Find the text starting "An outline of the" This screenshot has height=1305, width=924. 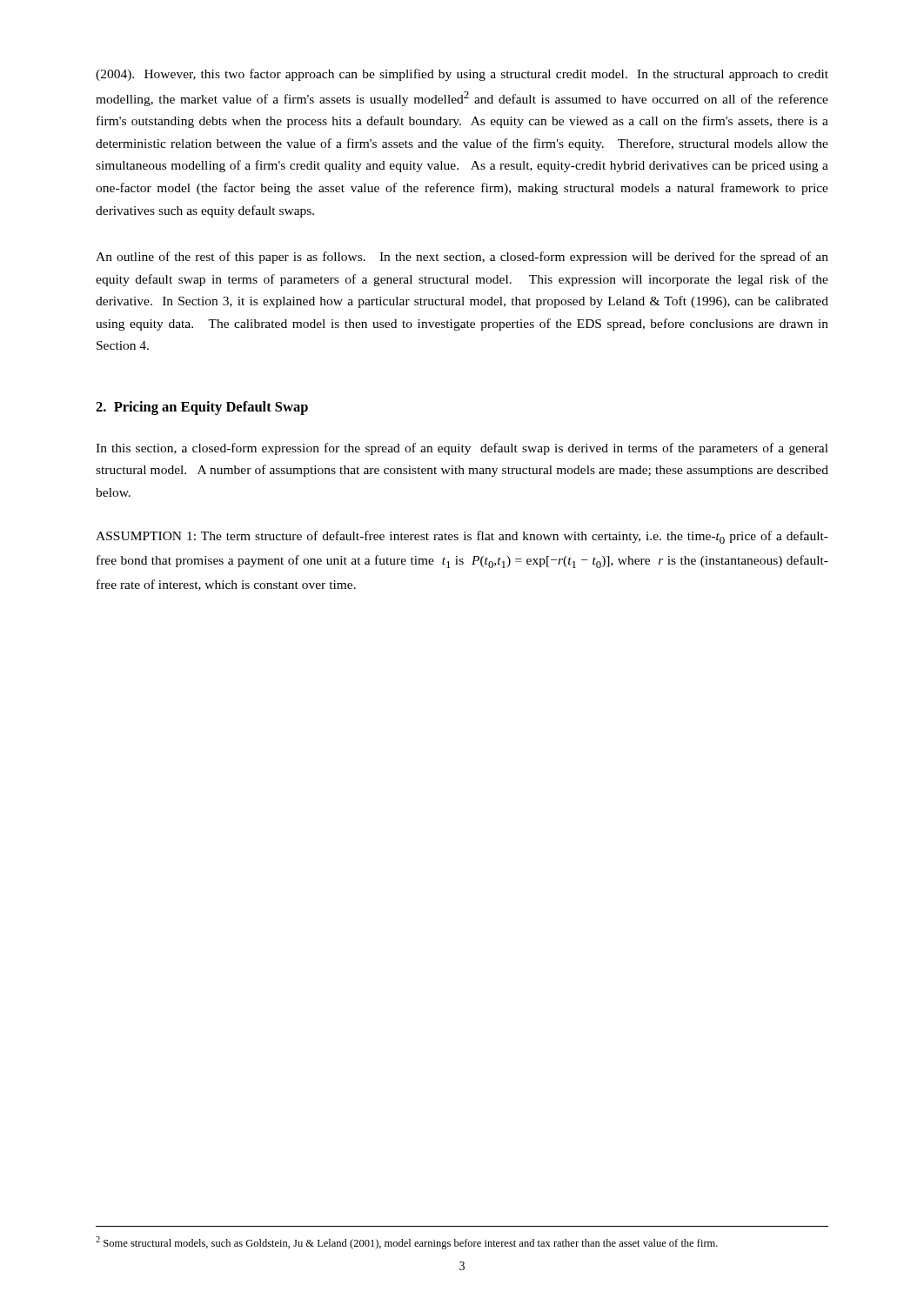pyautogui.click(x=462, y=301)
